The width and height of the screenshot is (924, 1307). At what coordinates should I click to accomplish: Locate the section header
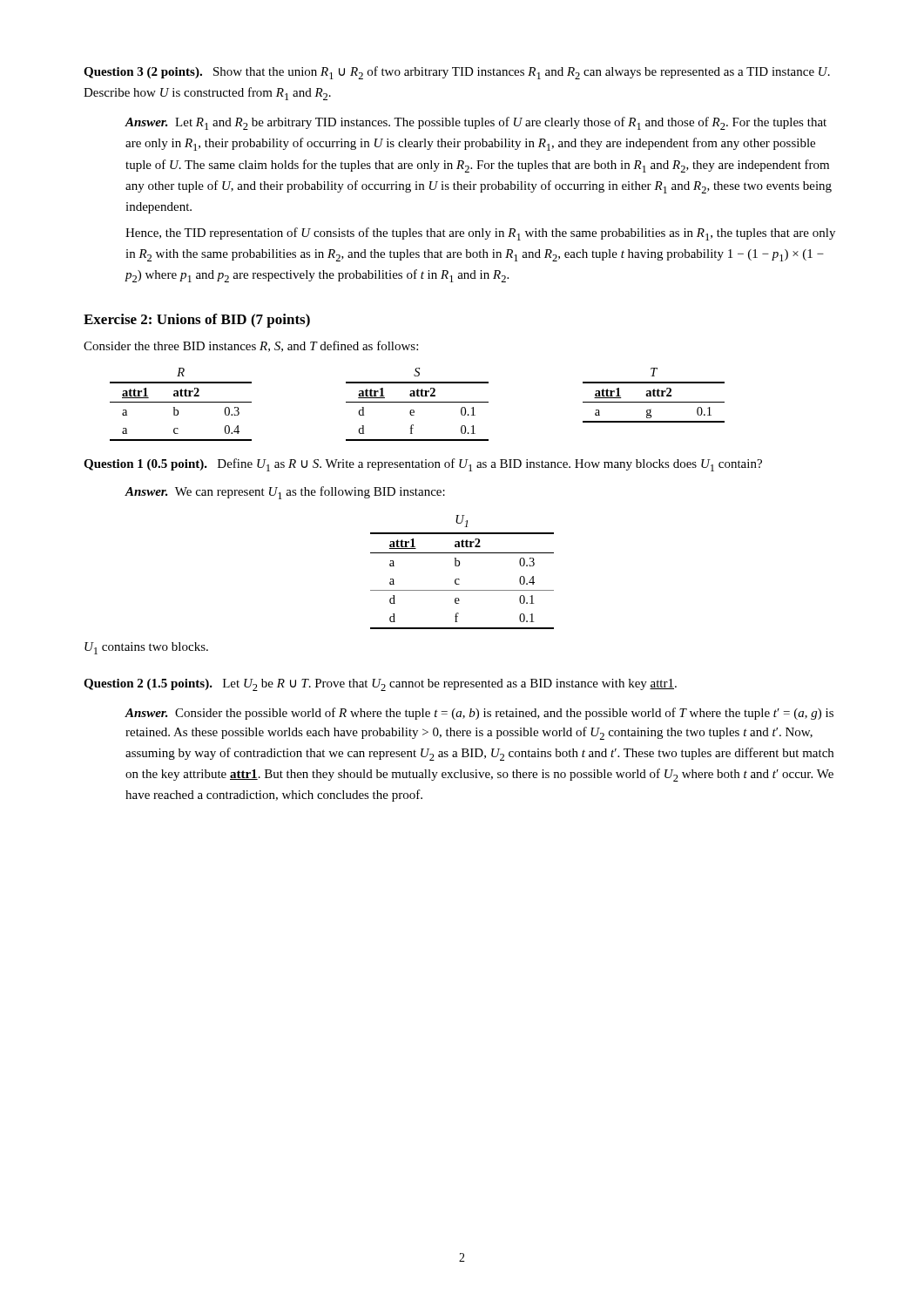click(197, 319)
